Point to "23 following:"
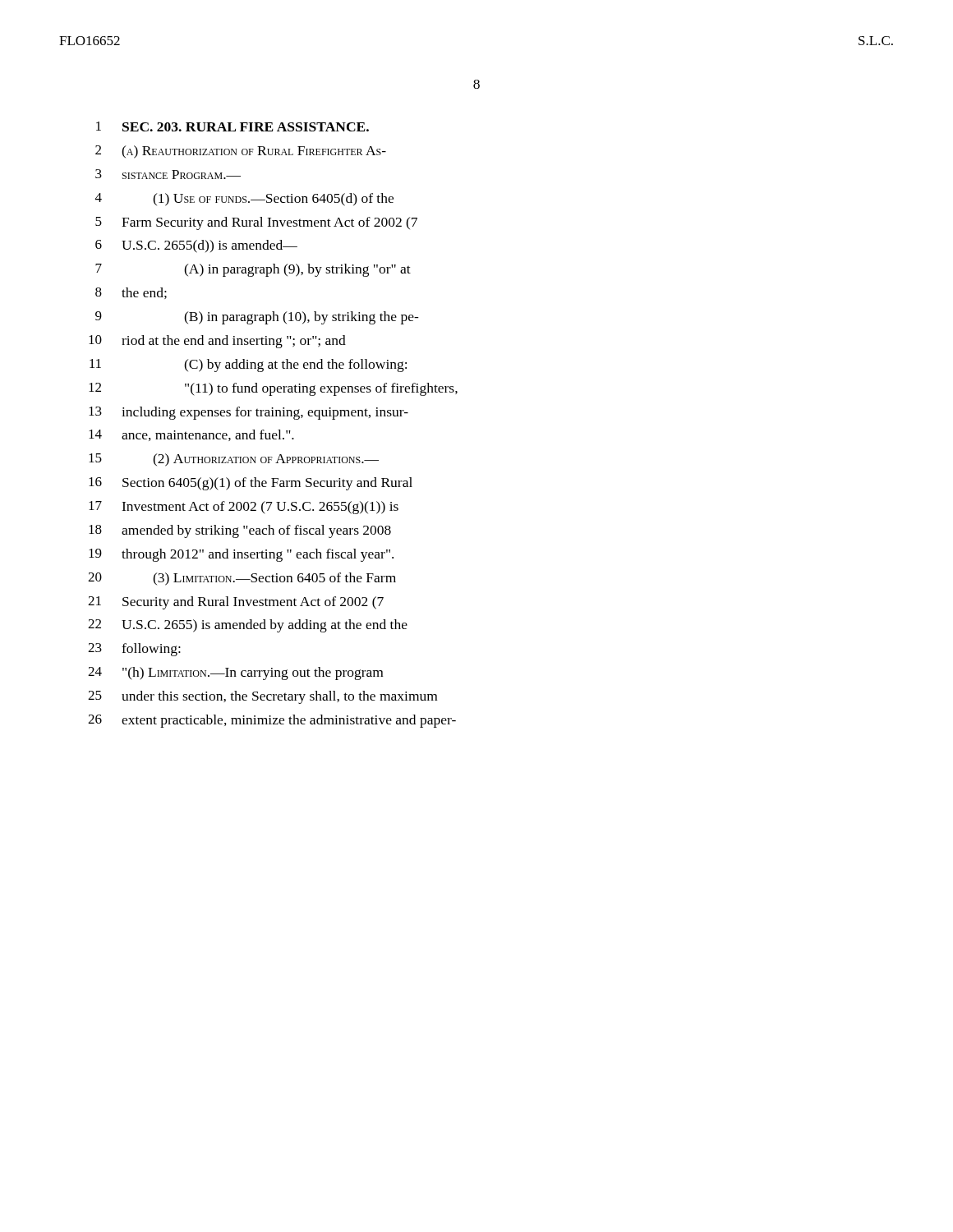The width and height of the screenshot is (953, 1232). tap(134, 650)
